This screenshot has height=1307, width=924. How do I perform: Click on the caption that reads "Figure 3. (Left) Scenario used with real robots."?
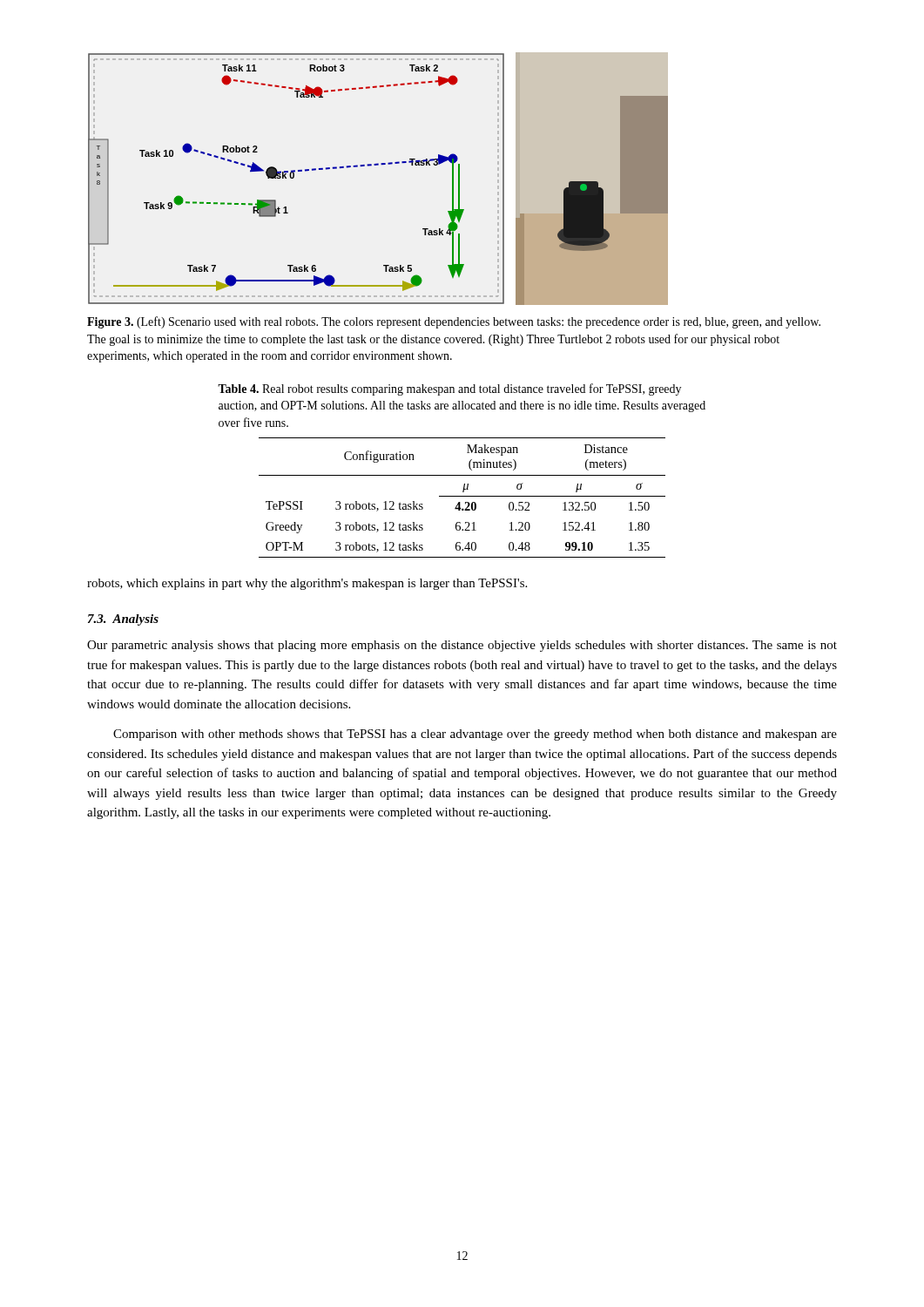454,339
